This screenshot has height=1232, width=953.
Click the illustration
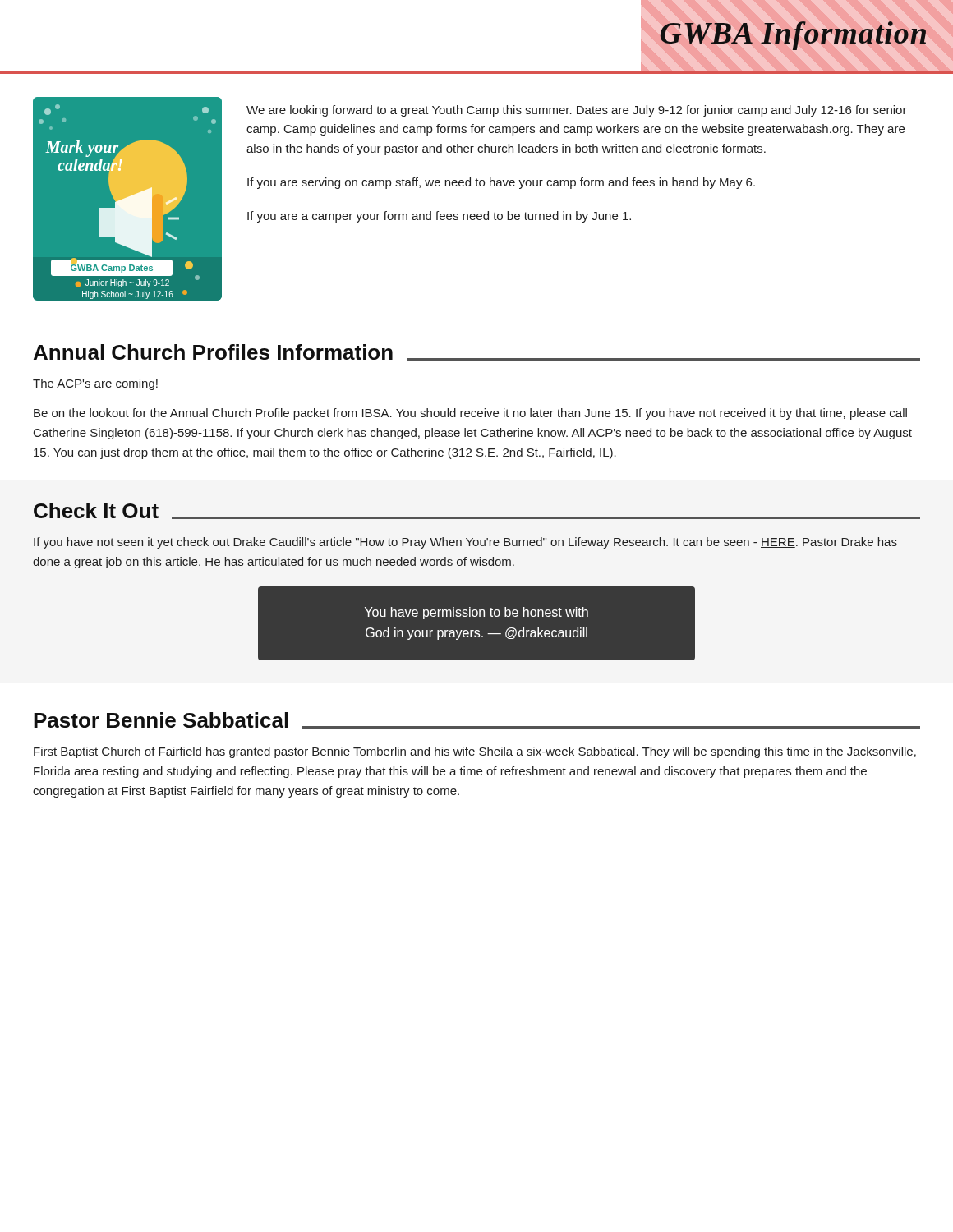[127, 199]
